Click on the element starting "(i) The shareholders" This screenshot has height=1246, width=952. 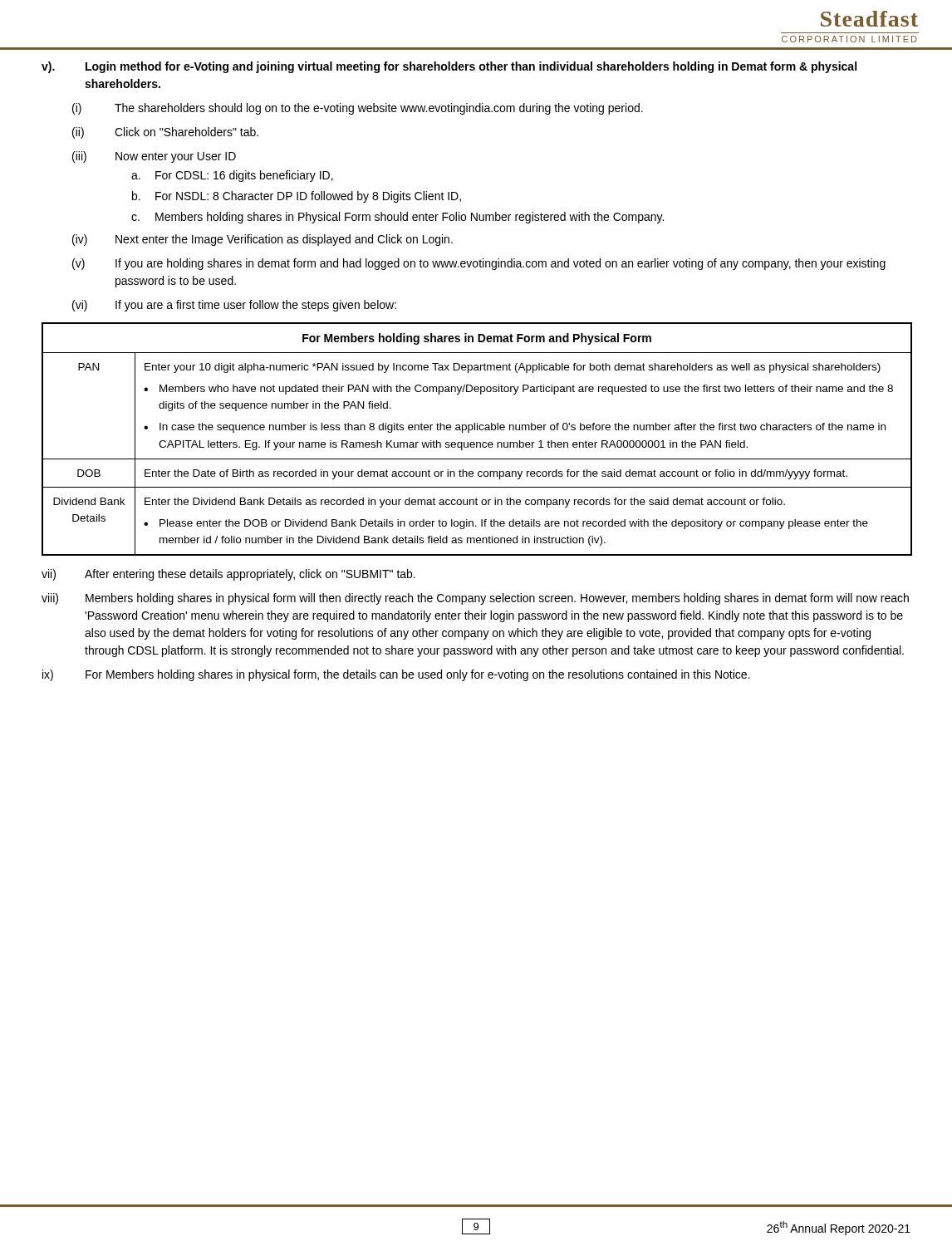(x=491, y=108)
